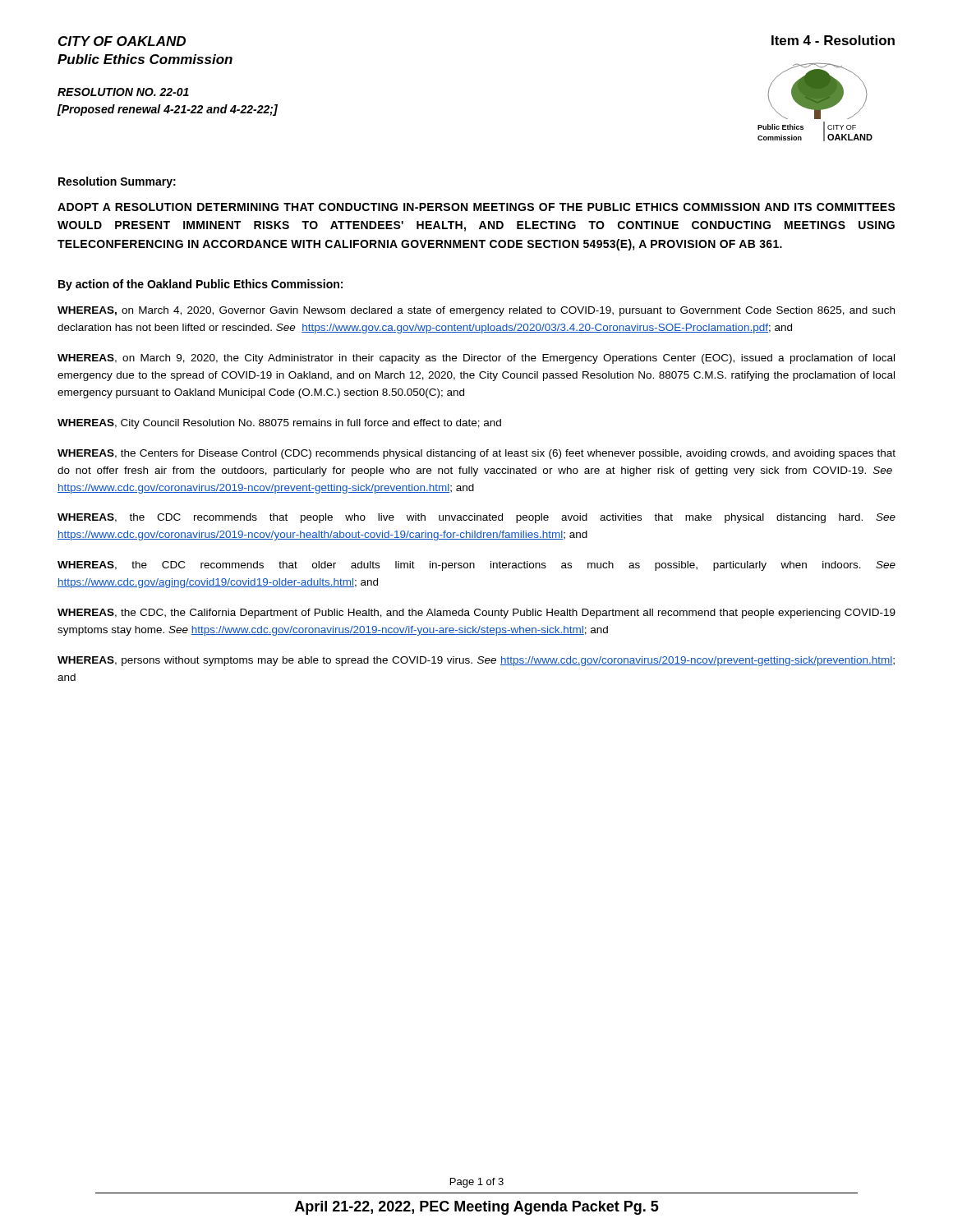Find the passage starting "WHEREAS, on March 9, 2020, the"

click(476, 375)
